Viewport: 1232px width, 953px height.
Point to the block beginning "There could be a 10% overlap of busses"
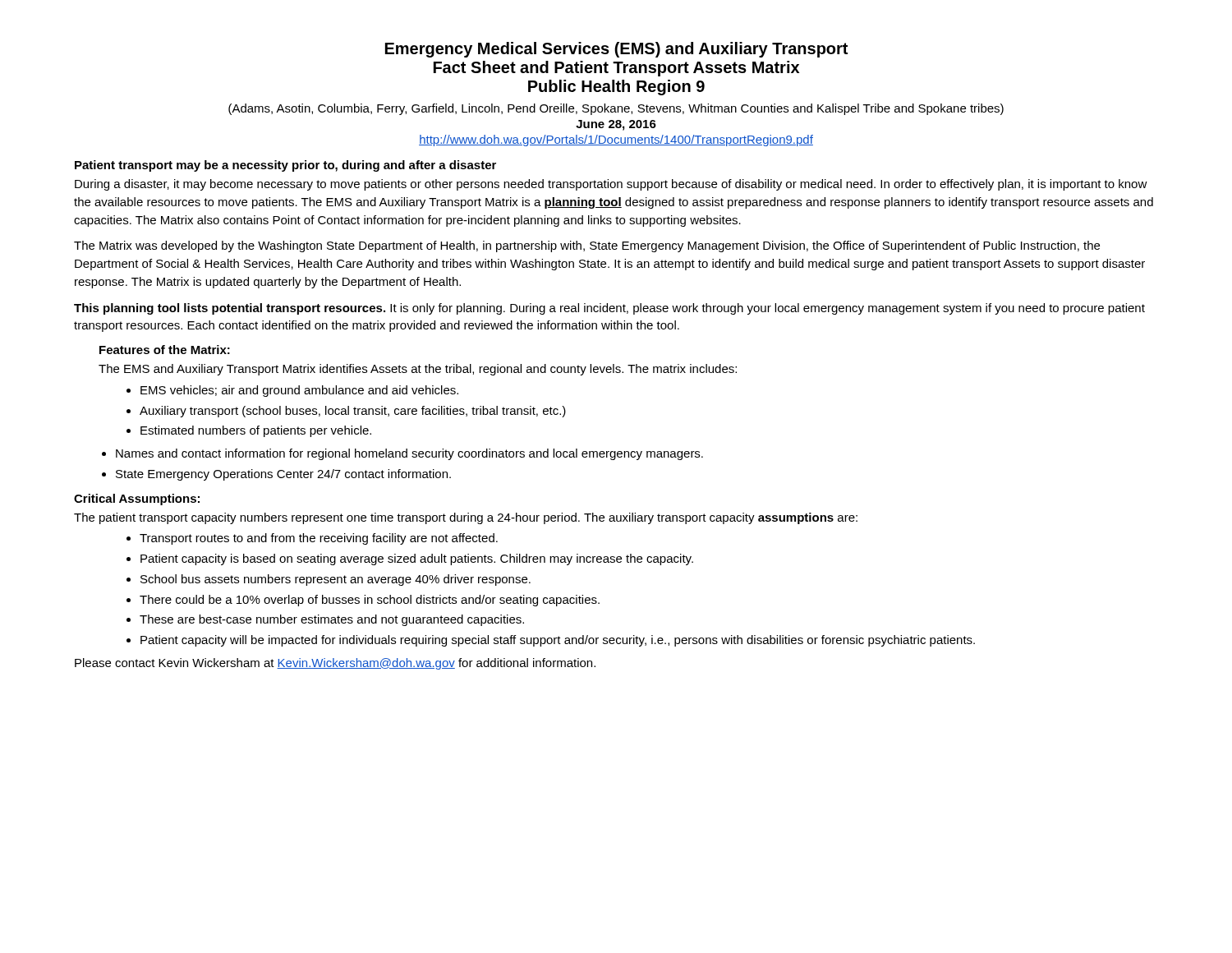click(x=370, y=599)
